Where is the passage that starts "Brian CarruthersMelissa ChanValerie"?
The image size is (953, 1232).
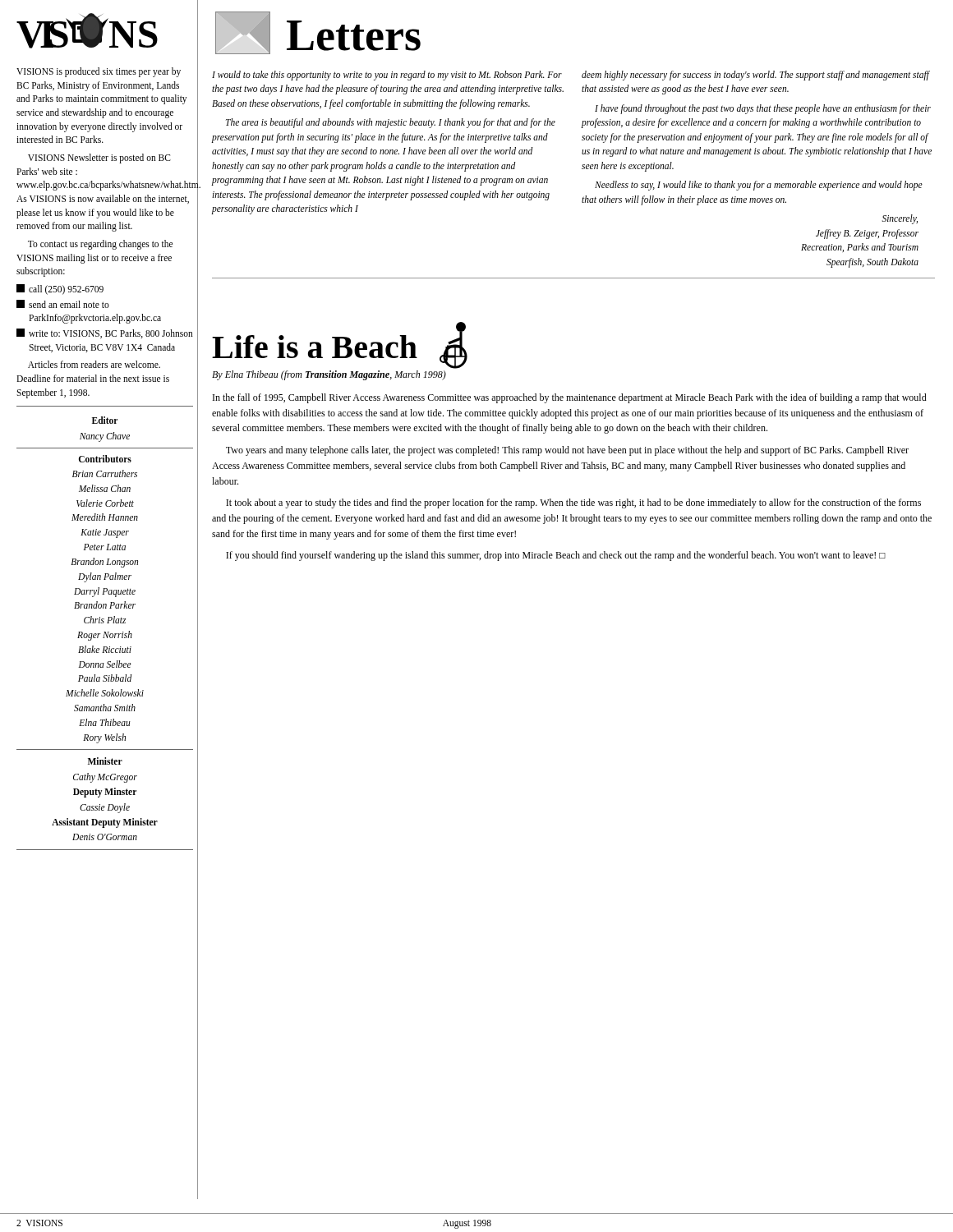click(x=105, y=606)
